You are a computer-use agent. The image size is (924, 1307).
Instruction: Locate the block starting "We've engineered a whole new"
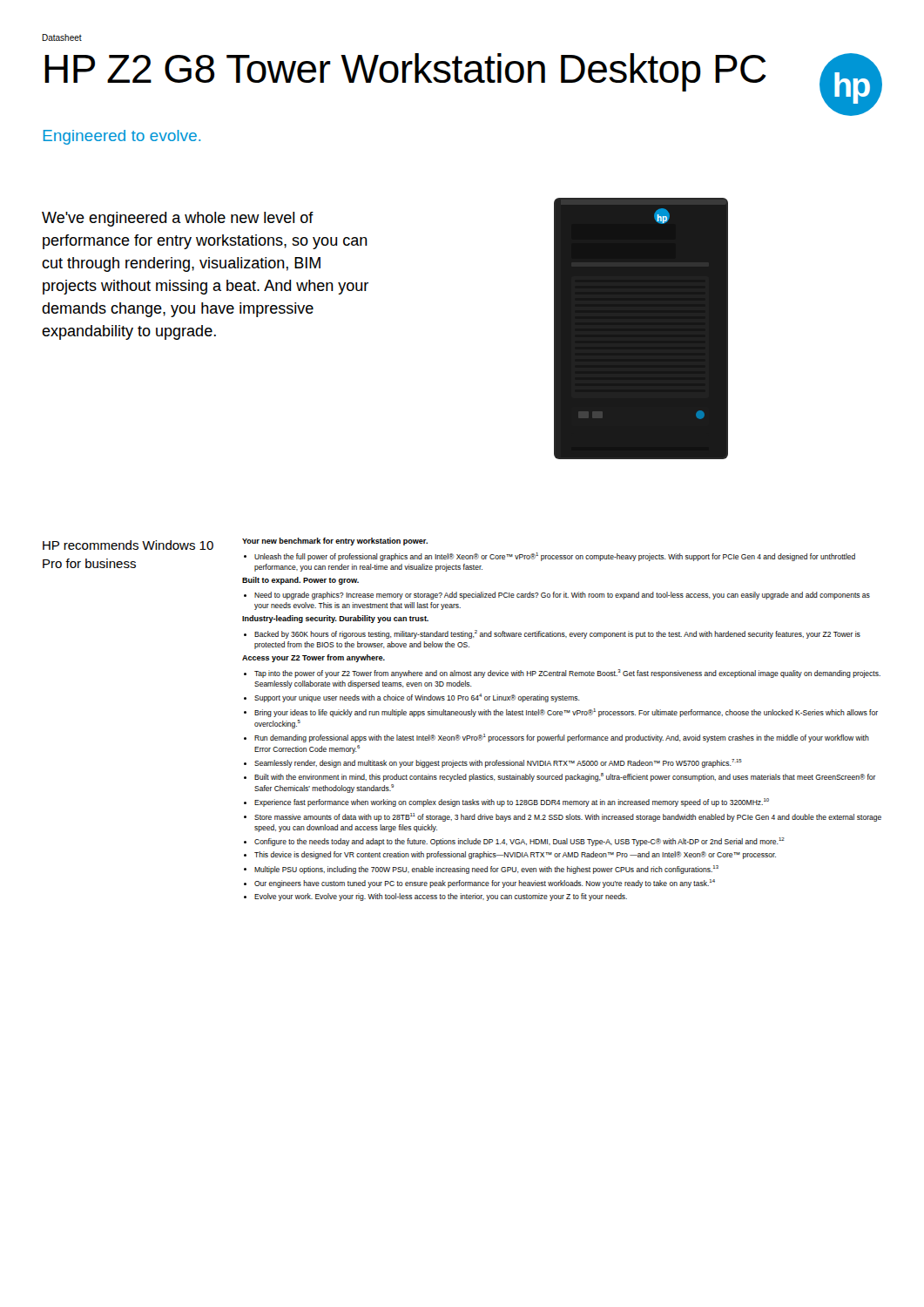(x=205, y=275)
